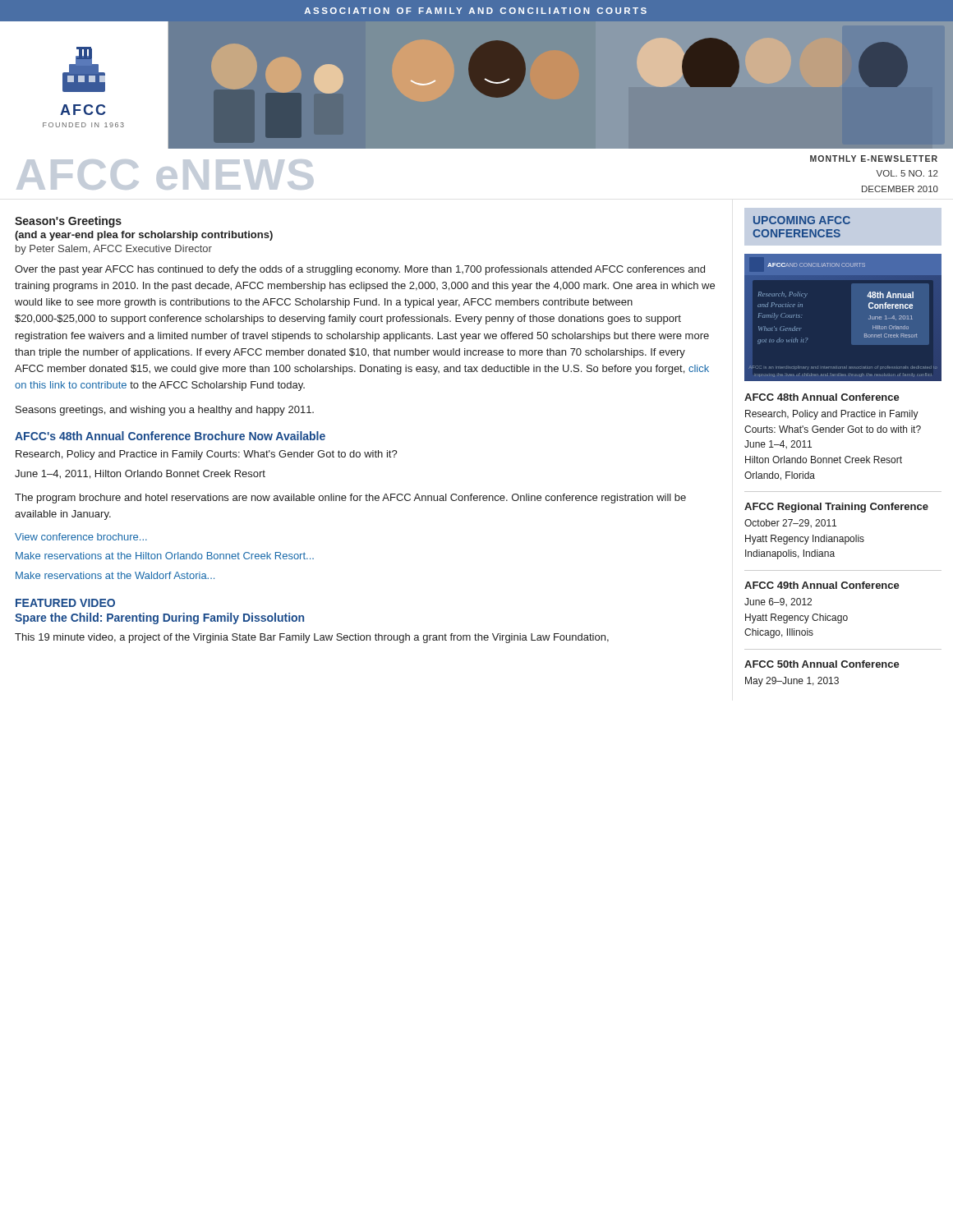
Task: Where is the passage that starts "This 19 minute video, a project of"?
Action: tap(365, 637)
